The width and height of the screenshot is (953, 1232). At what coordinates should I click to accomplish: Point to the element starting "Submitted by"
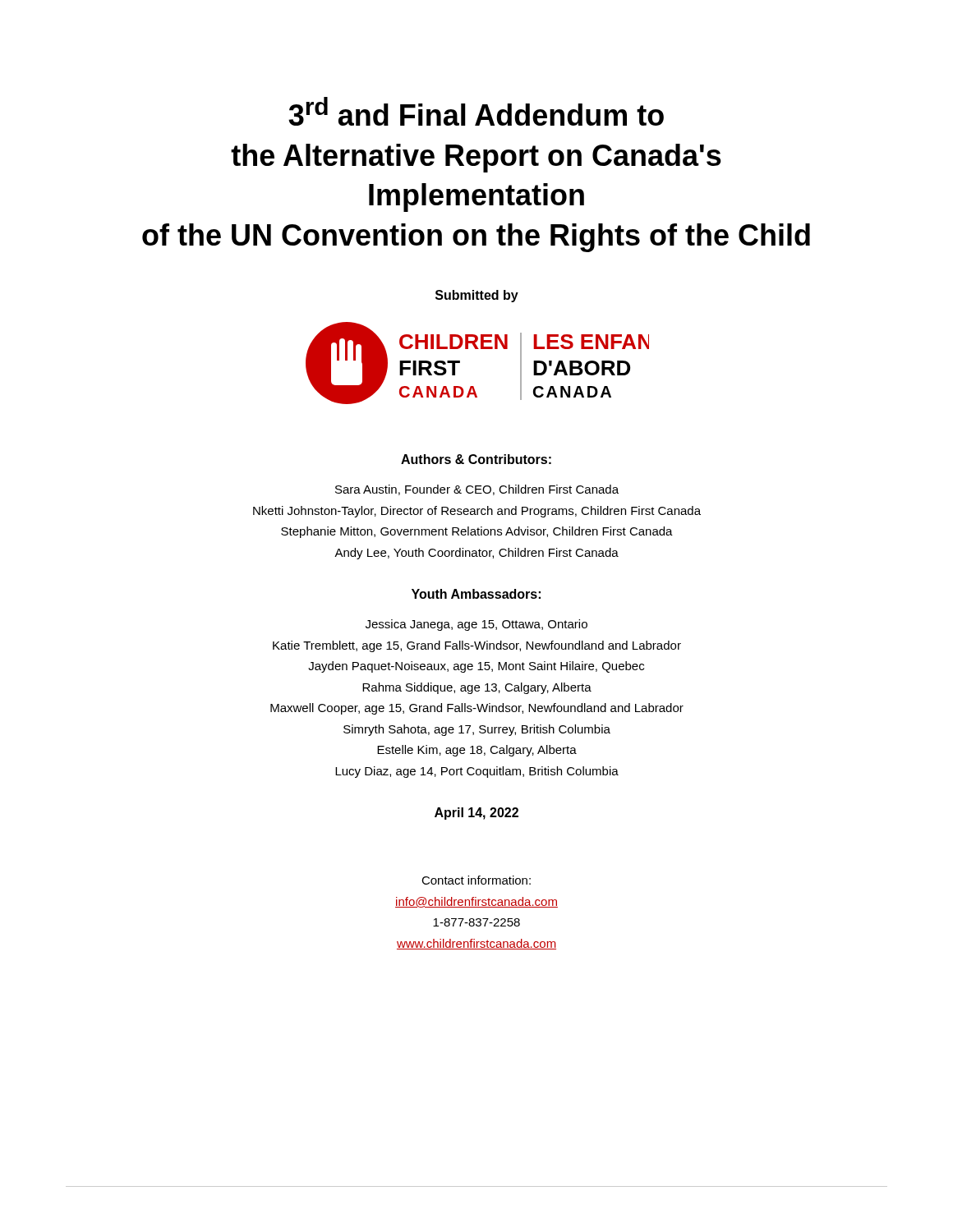click(476, 296)
